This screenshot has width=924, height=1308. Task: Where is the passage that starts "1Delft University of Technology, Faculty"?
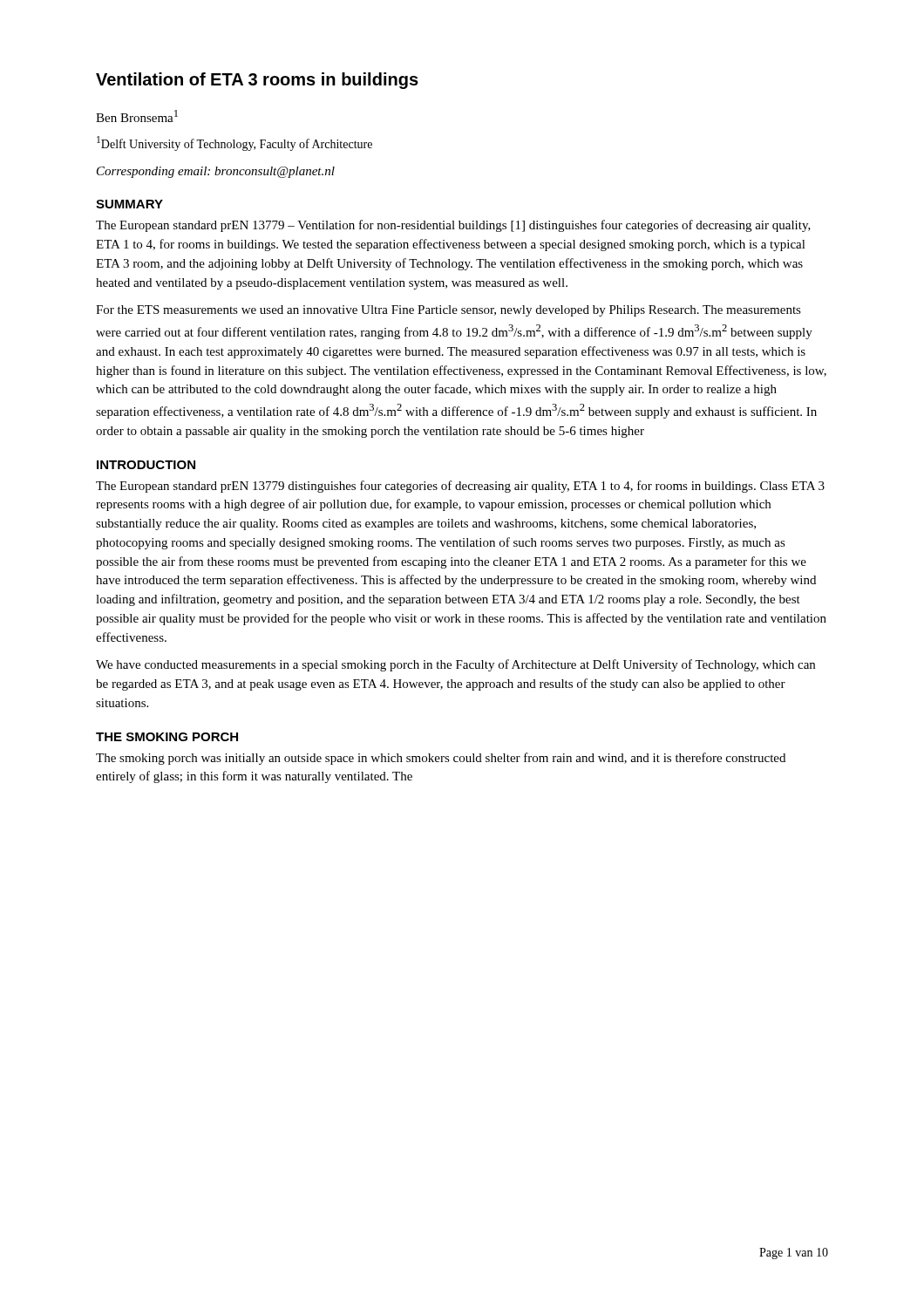[234, 142]
